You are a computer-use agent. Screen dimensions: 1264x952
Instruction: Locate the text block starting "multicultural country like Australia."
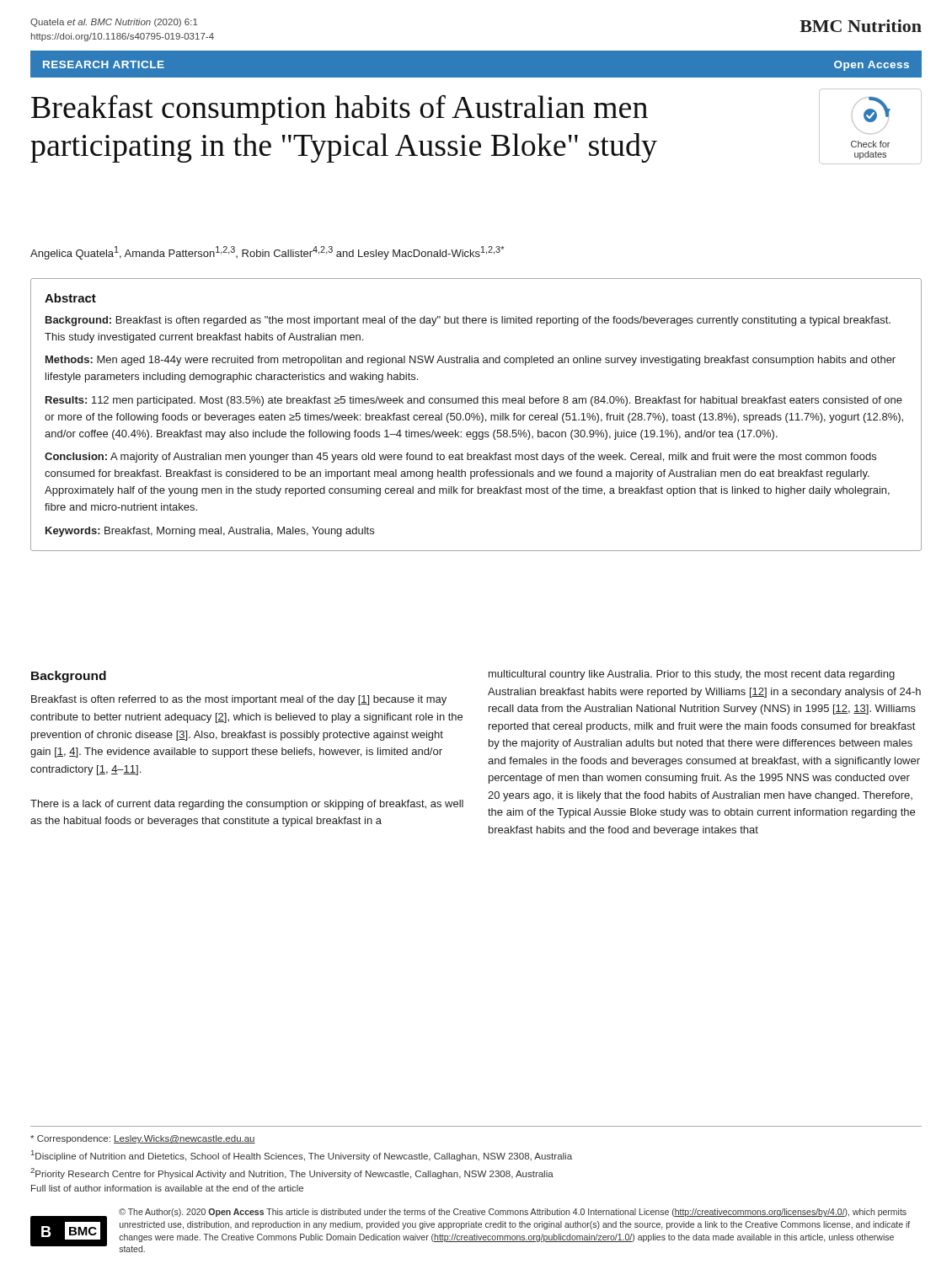pos(705,752)
